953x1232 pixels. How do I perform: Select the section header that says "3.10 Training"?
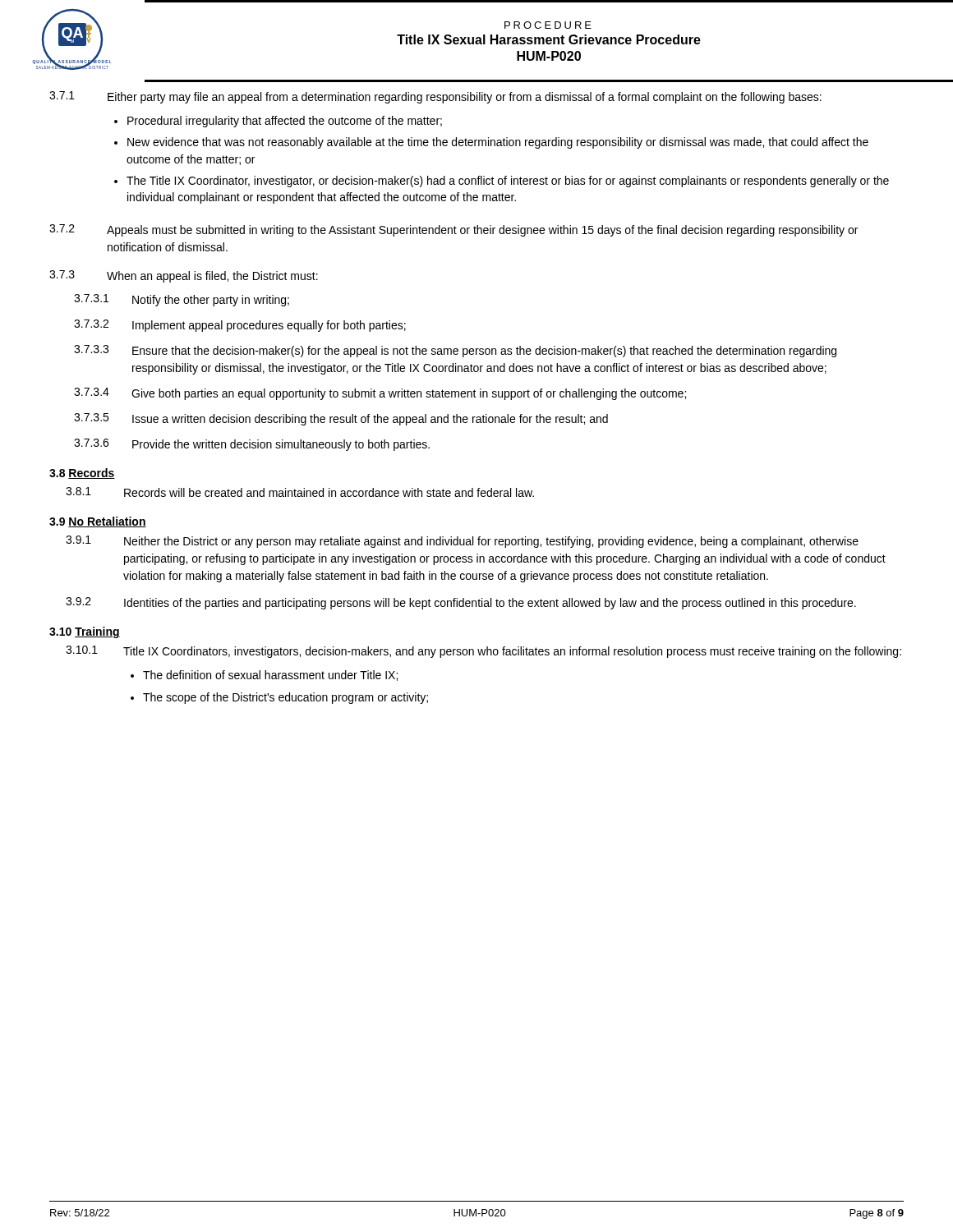click(84, 632)
